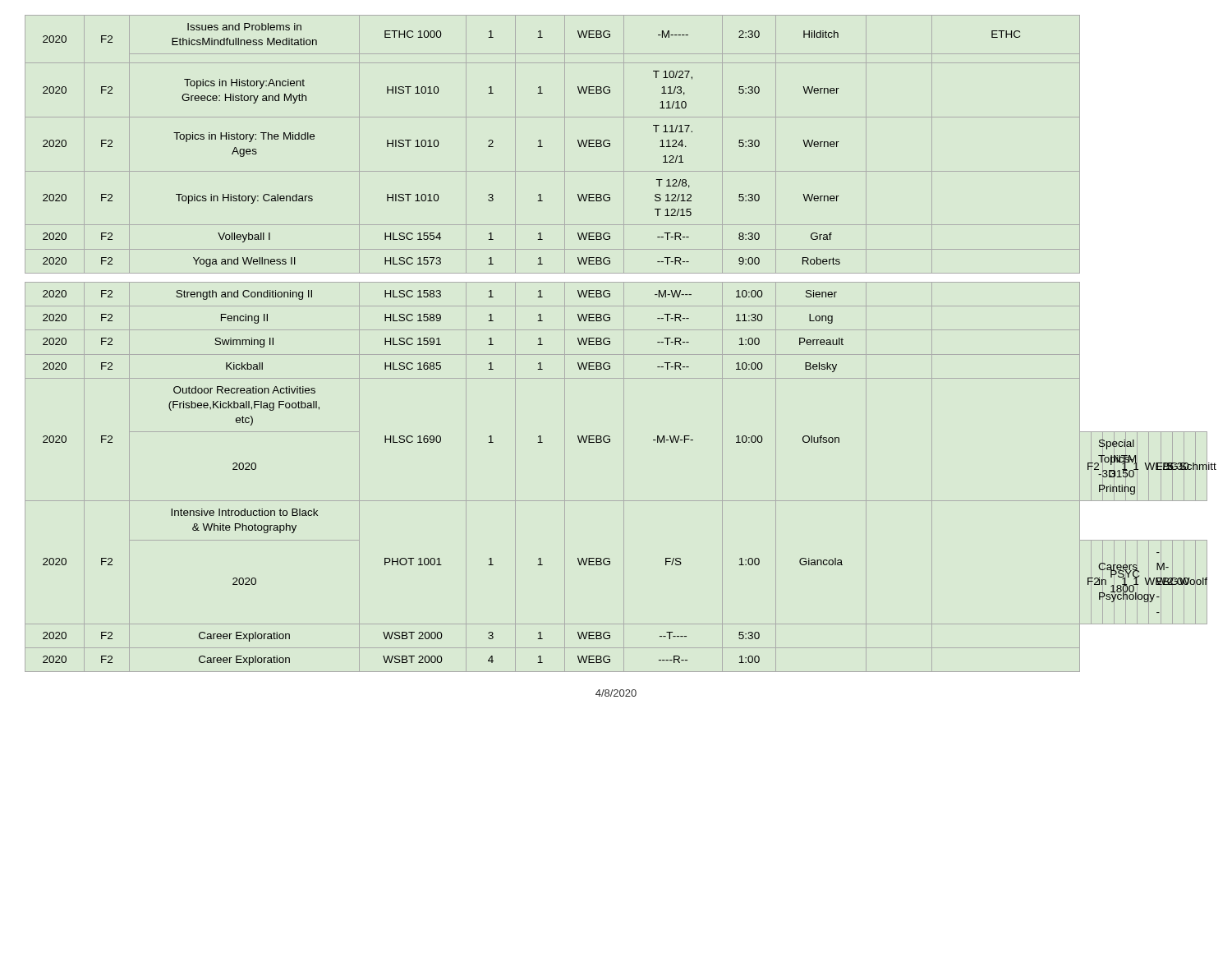Locate the table with the text "Topics in History:Ancient Greece: History"
The height and width of the screenshot is (953, 1232).
pyautogui.click(x=616, y=344)
